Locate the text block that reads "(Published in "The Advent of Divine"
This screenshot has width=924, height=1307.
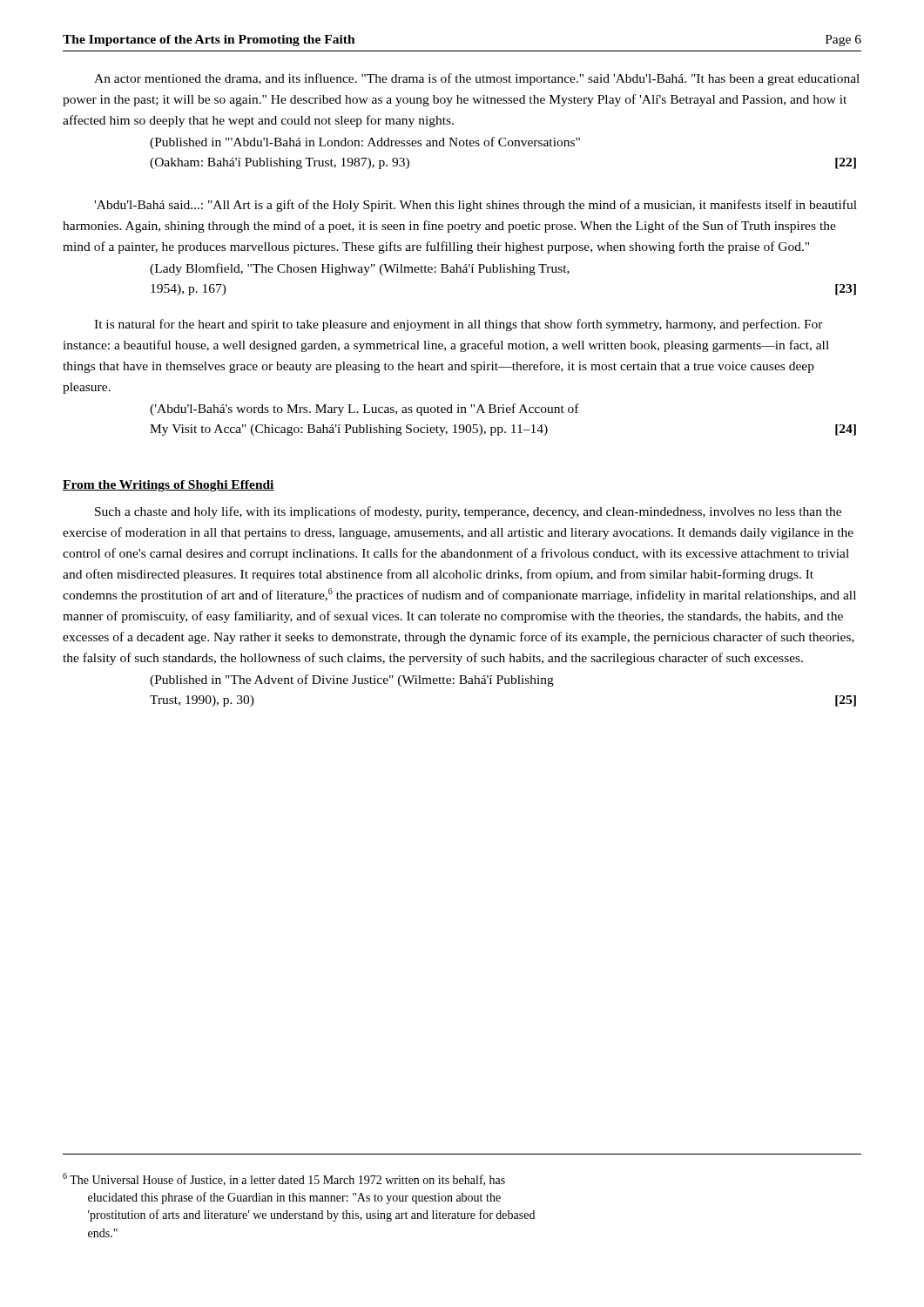503,690
